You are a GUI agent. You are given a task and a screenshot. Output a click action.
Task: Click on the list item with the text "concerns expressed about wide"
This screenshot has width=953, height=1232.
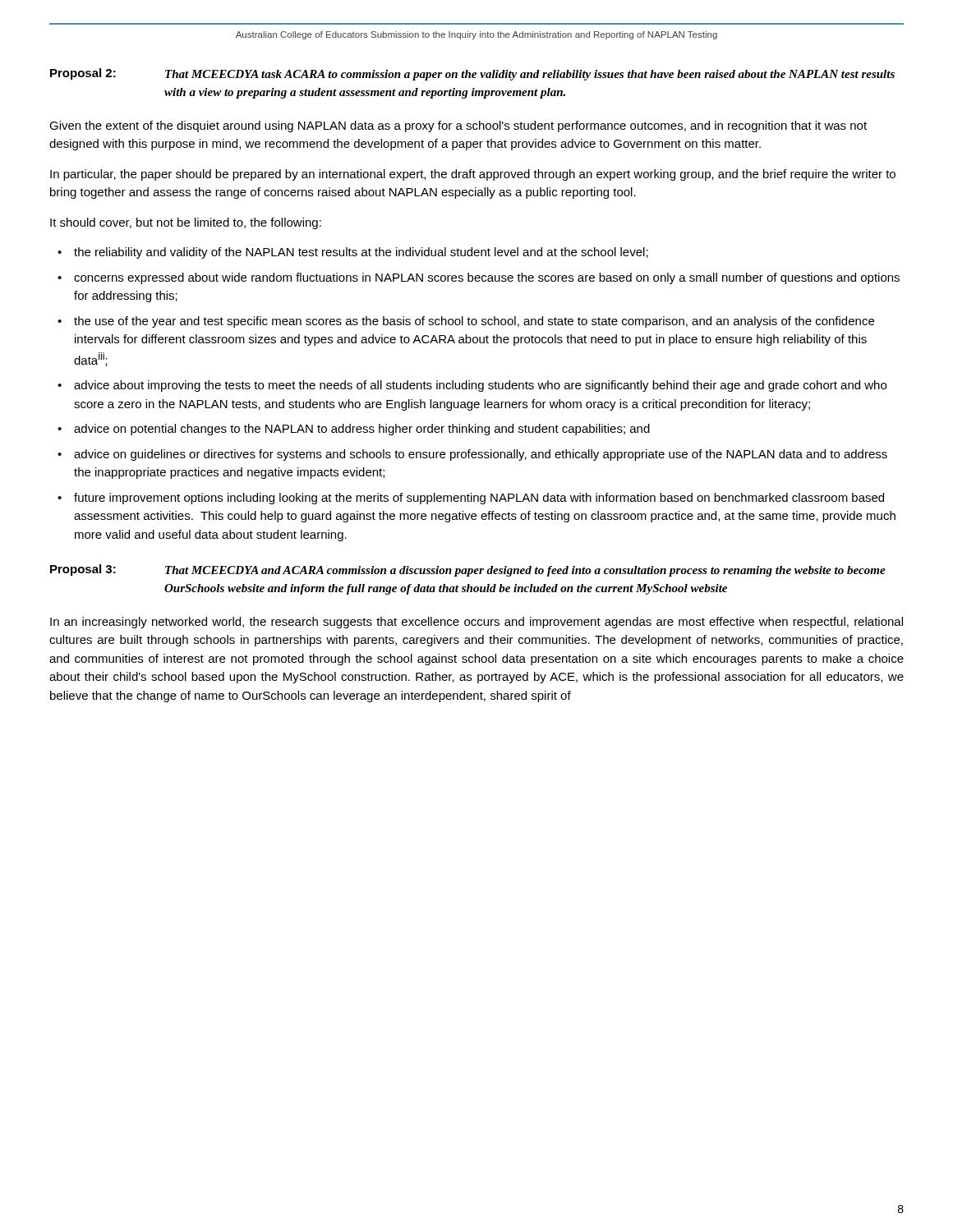[487, 286]
